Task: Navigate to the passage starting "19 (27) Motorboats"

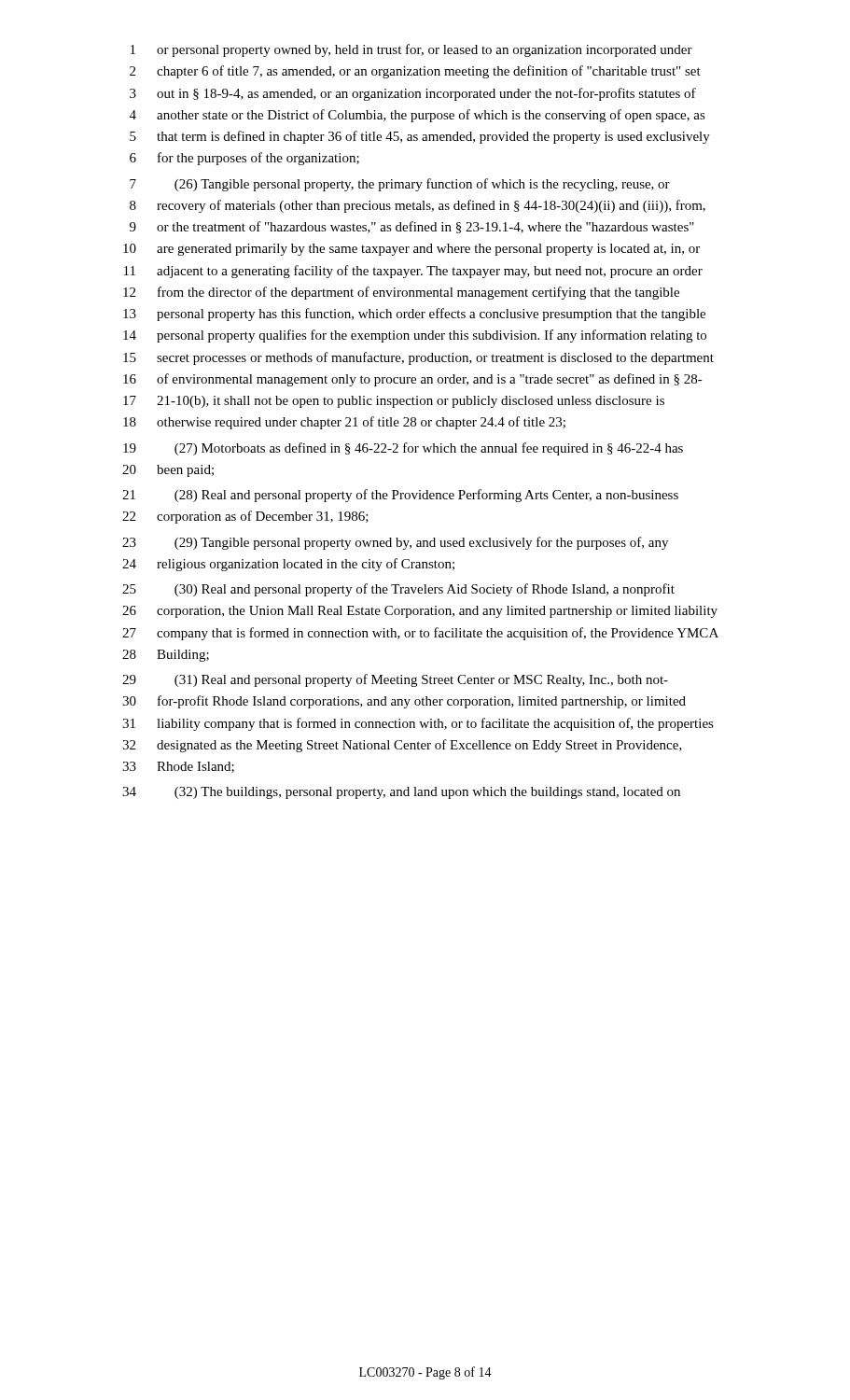Action: coord(444,448)
